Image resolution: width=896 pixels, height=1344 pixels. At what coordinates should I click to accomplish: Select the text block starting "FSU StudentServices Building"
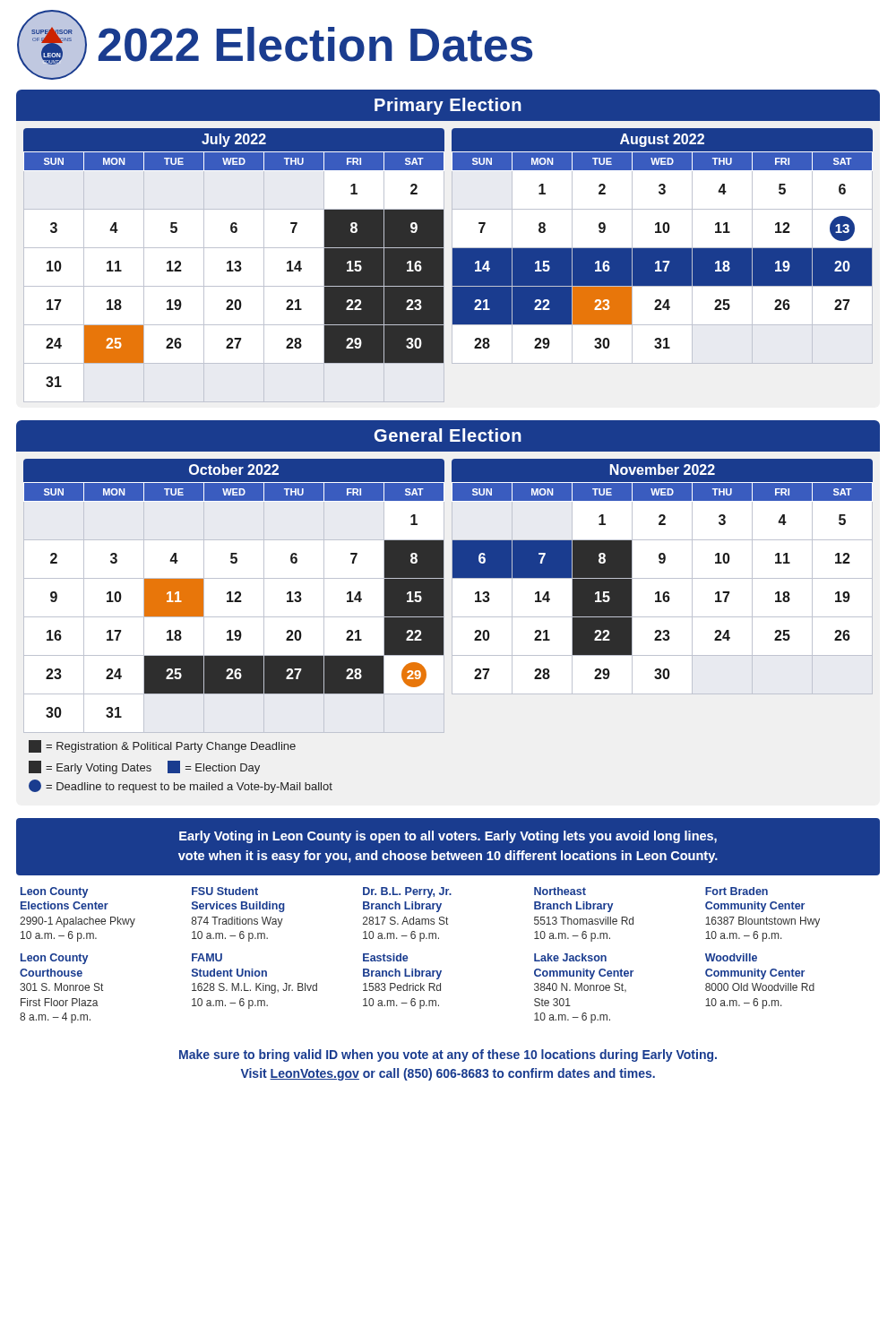[273, 914]
